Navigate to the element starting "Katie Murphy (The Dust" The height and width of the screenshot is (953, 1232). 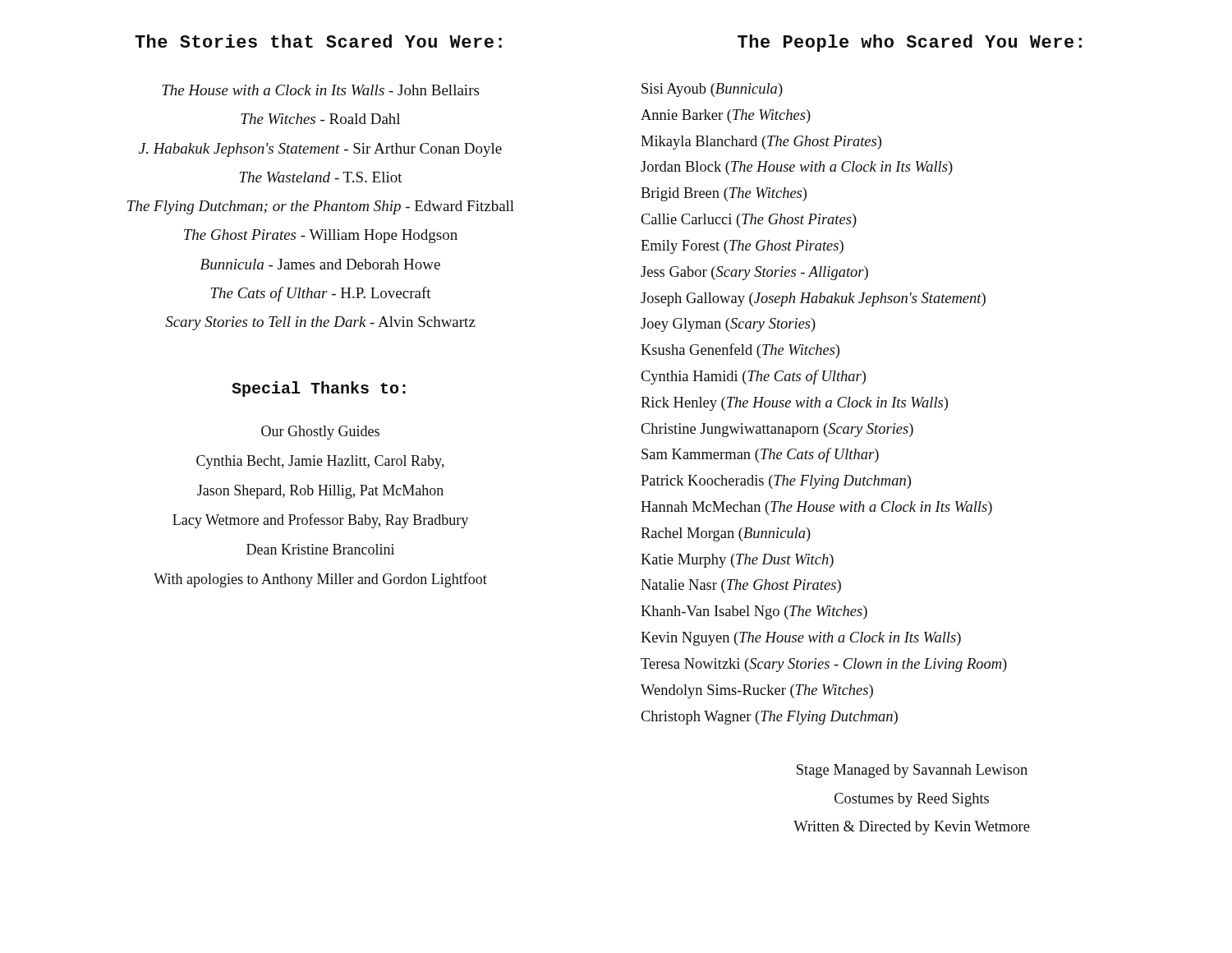[x=737, y=559]
